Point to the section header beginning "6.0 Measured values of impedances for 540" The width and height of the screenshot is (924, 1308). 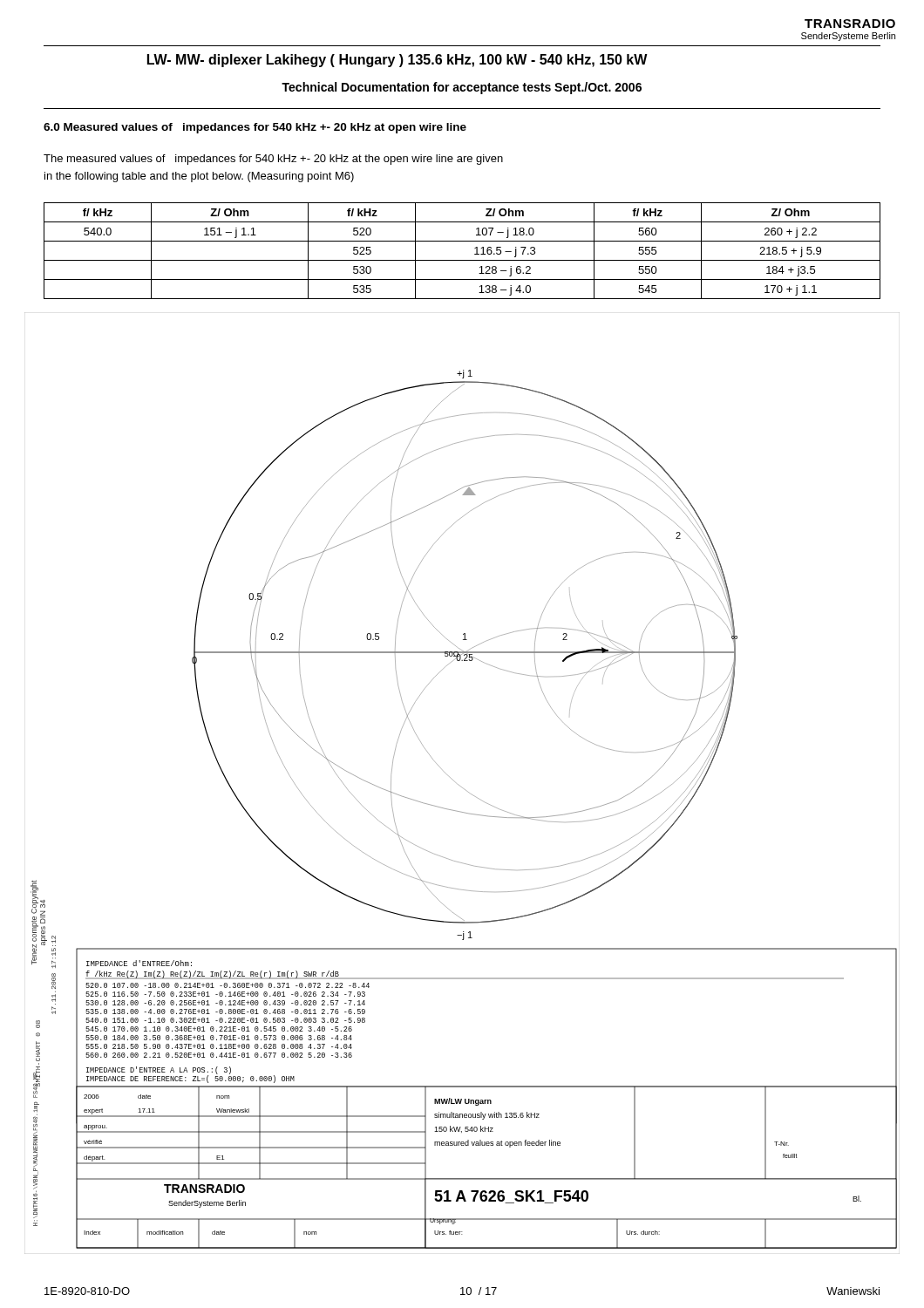255,127
